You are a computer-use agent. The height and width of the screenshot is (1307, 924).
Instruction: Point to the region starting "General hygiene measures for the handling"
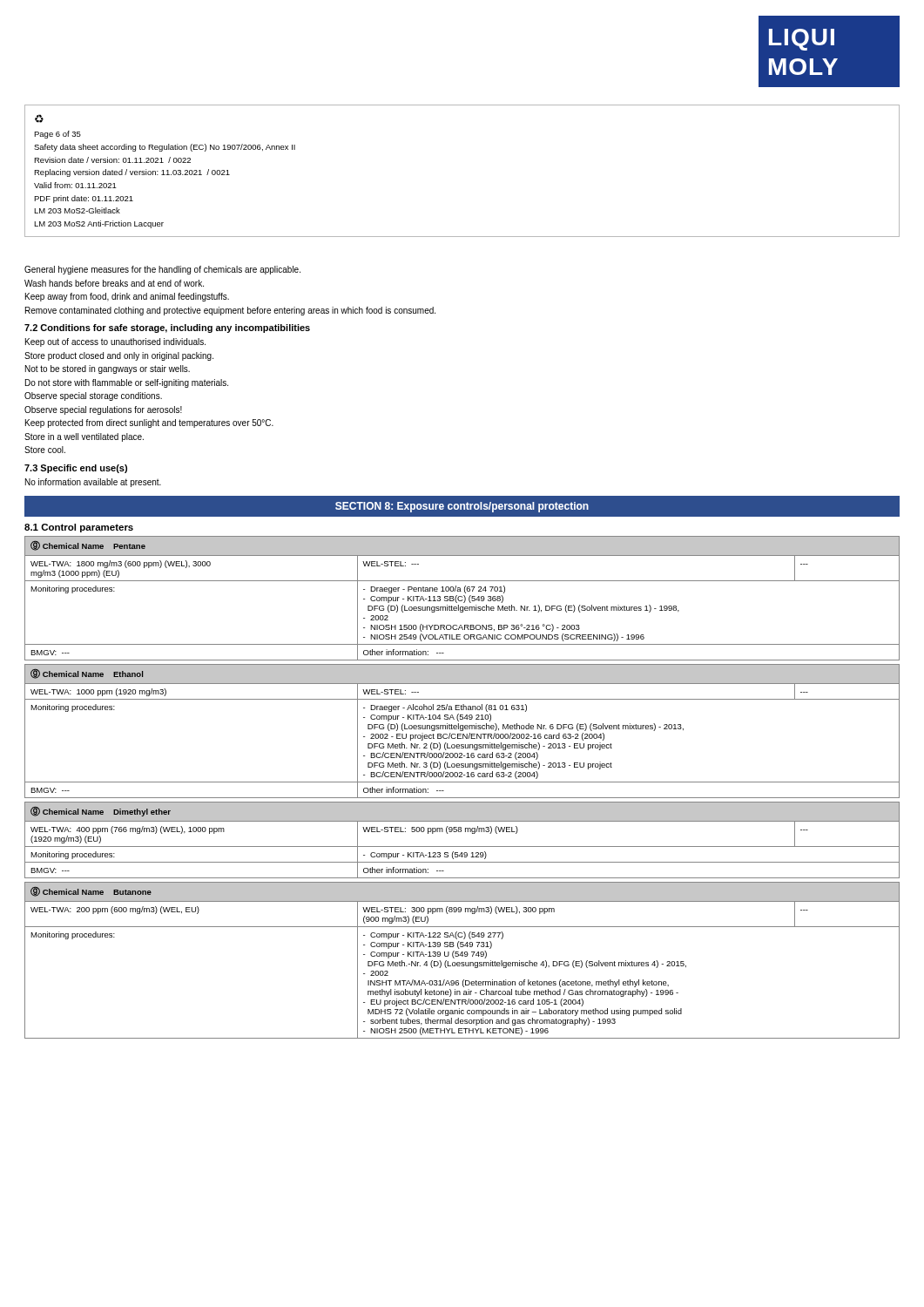point(230,290)
